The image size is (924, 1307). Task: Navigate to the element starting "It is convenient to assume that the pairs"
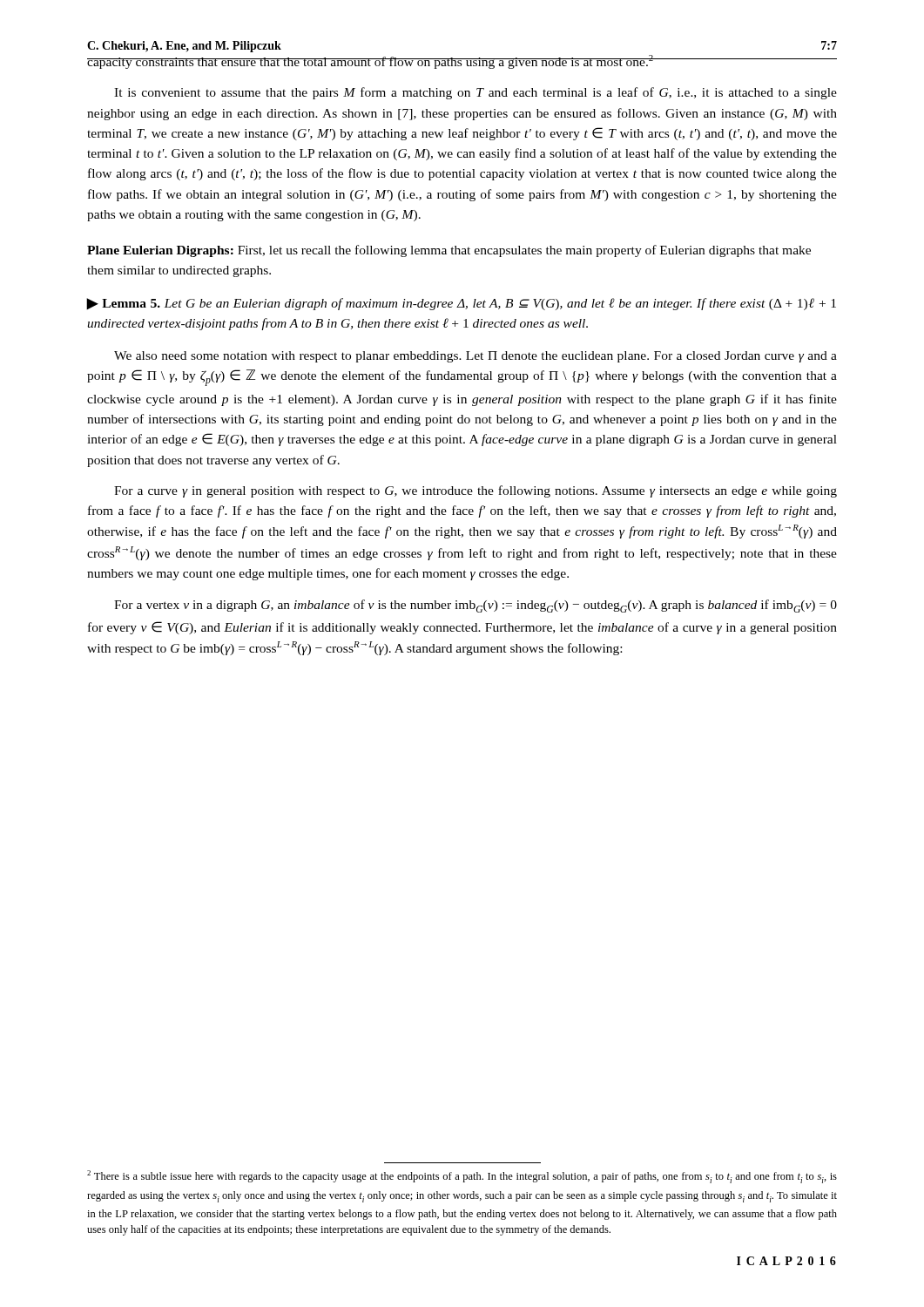[462, 153]
